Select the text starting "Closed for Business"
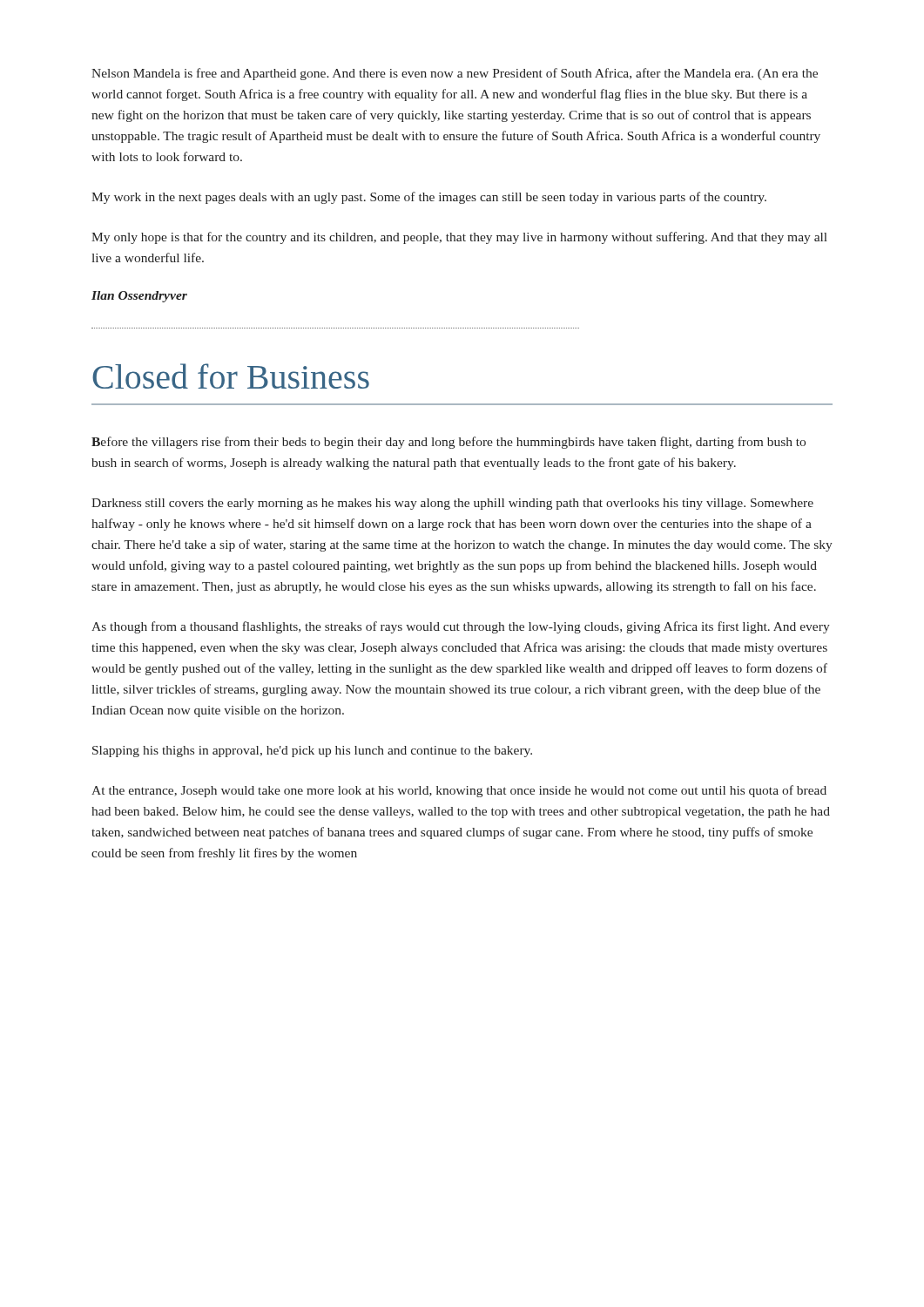 tap(231, 376)
